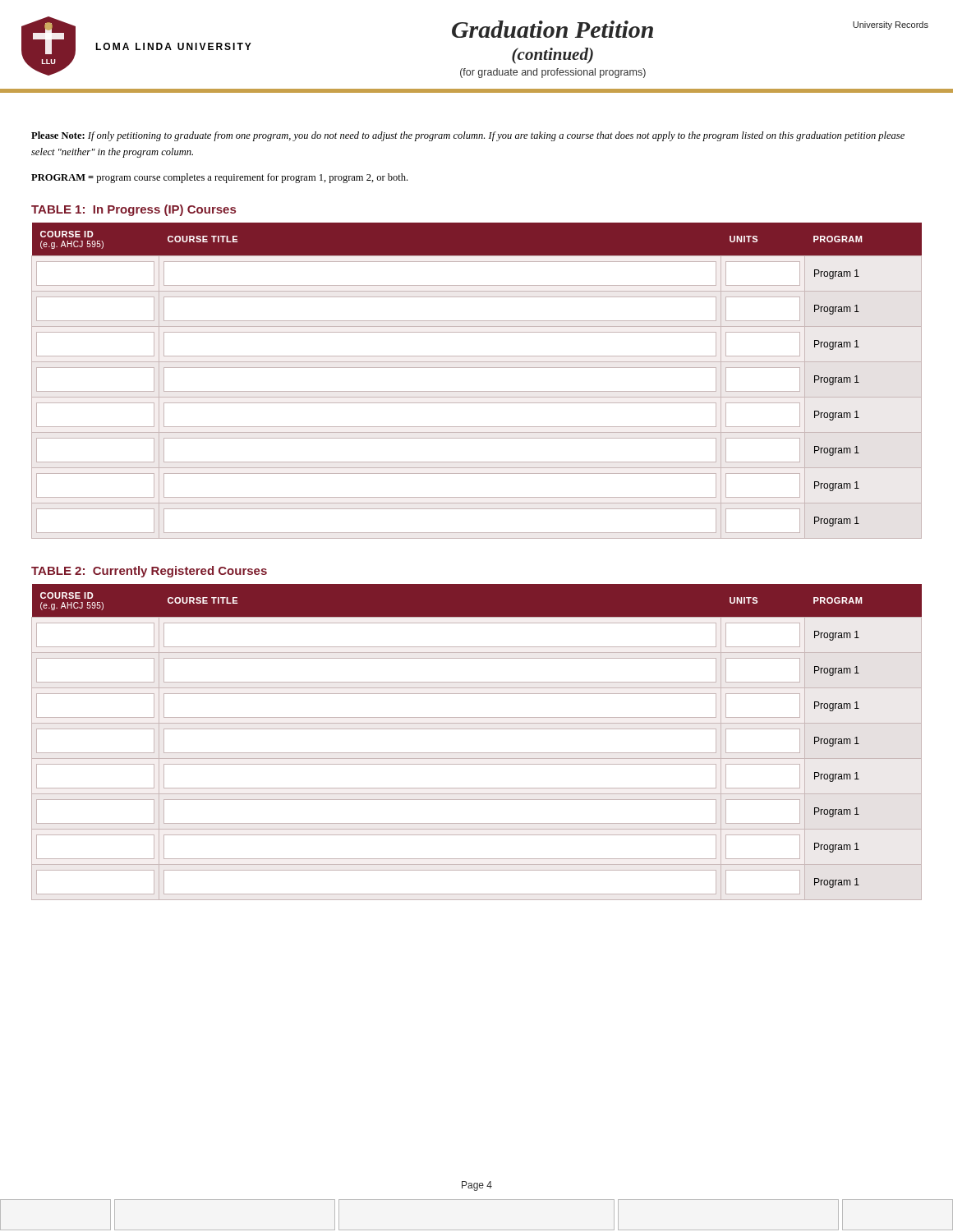Point to "TABLE 1: In Progress (IP) Courses"

coord(134,209)
